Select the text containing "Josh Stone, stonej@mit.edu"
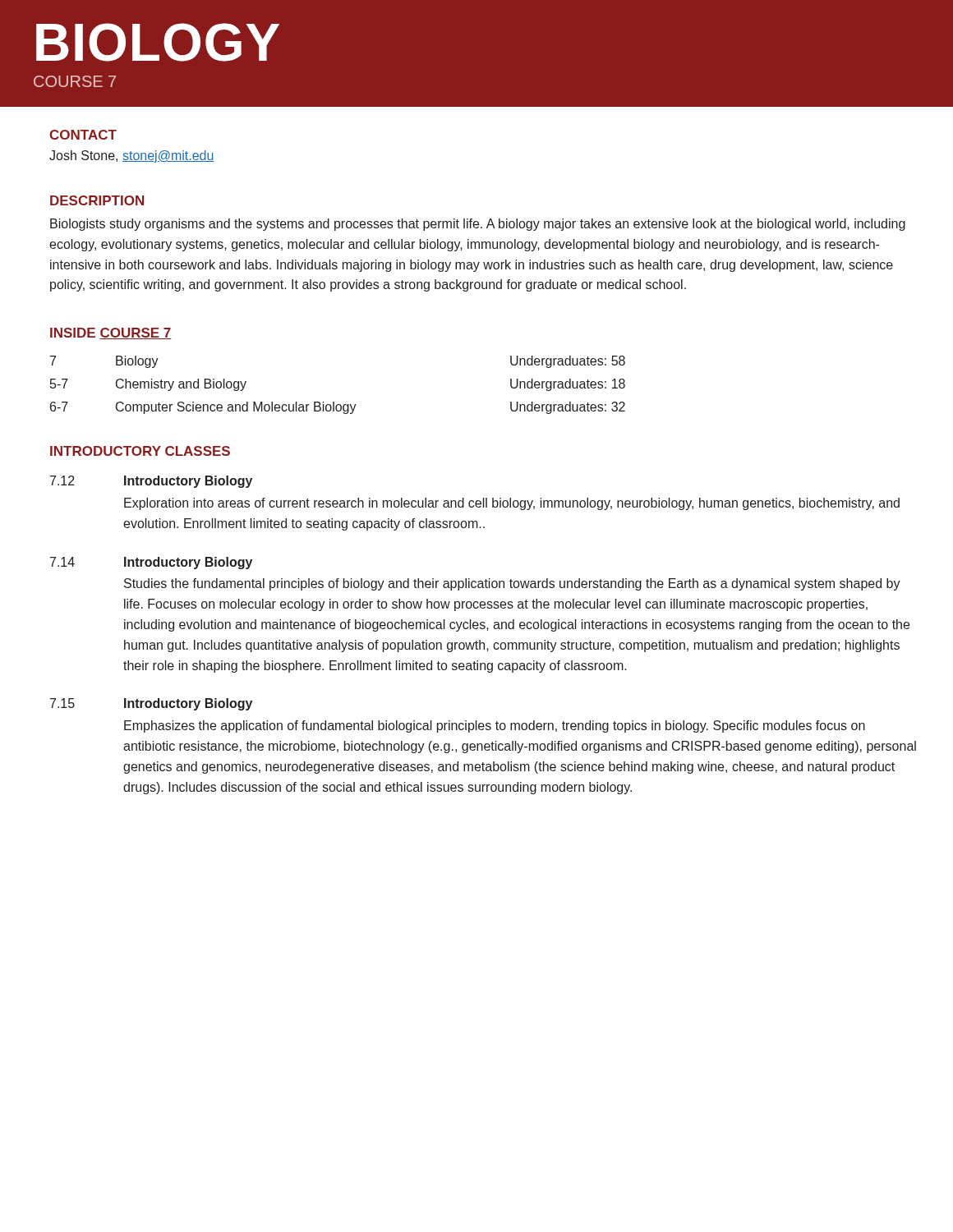The height and width of the screenshot is (1232, 953). coord(132,156)
